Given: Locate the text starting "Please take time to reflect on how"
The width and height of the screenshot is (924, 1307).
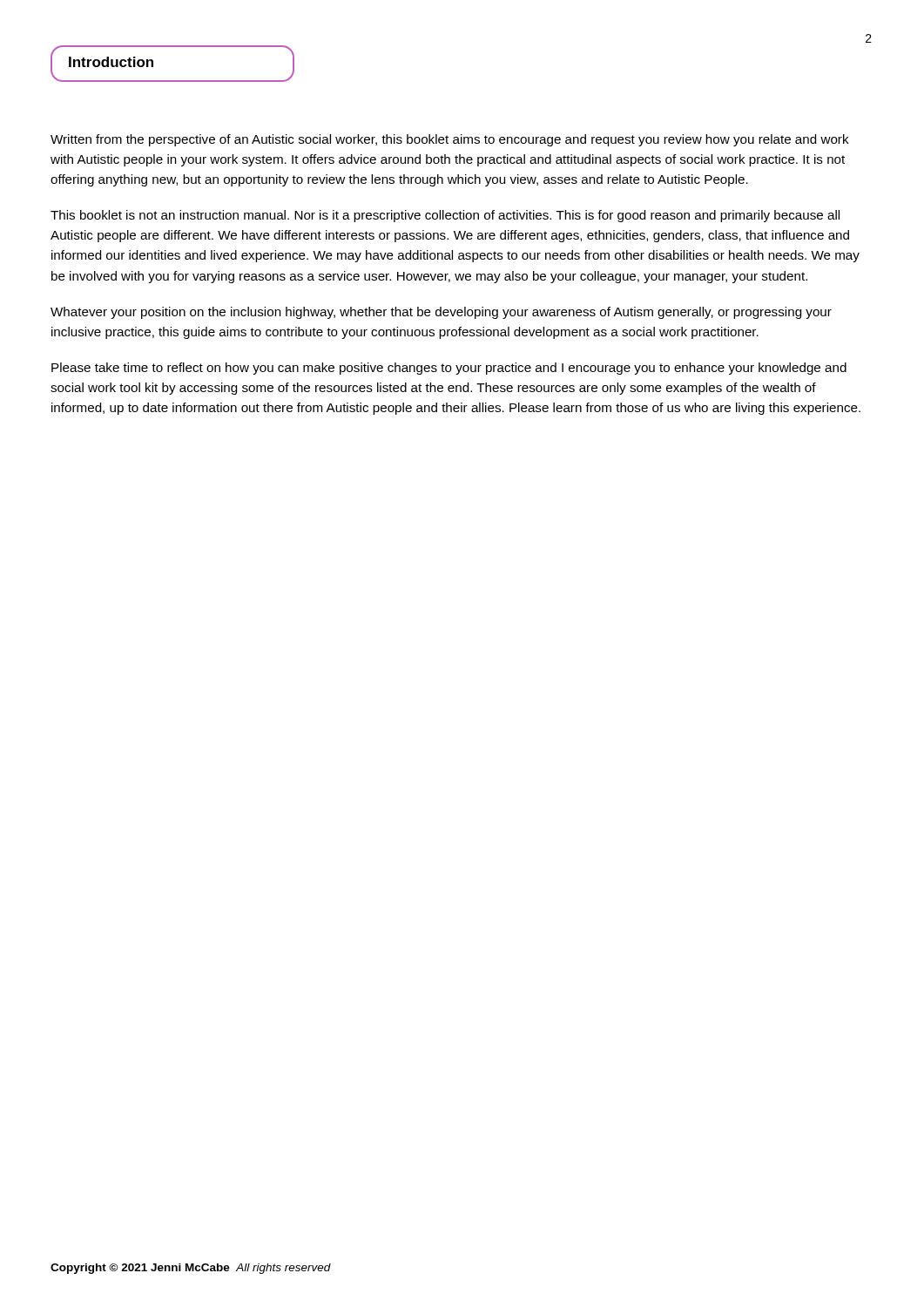Looking at the screenshot, I should click(x=461, y=387).
